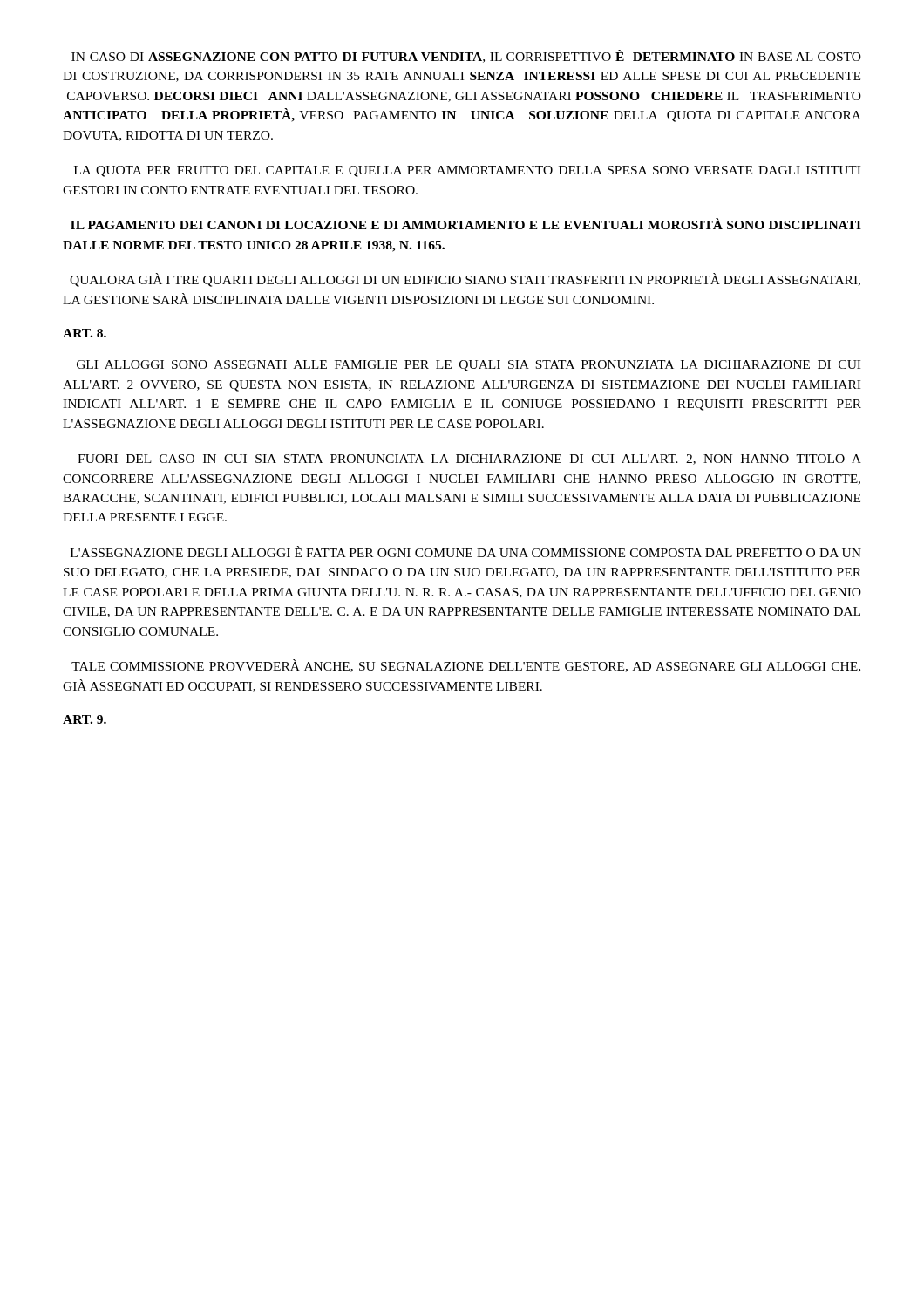Point to the region starting "GLI ALLOGGI SONO ASSEGNATI"

[462, 394]
